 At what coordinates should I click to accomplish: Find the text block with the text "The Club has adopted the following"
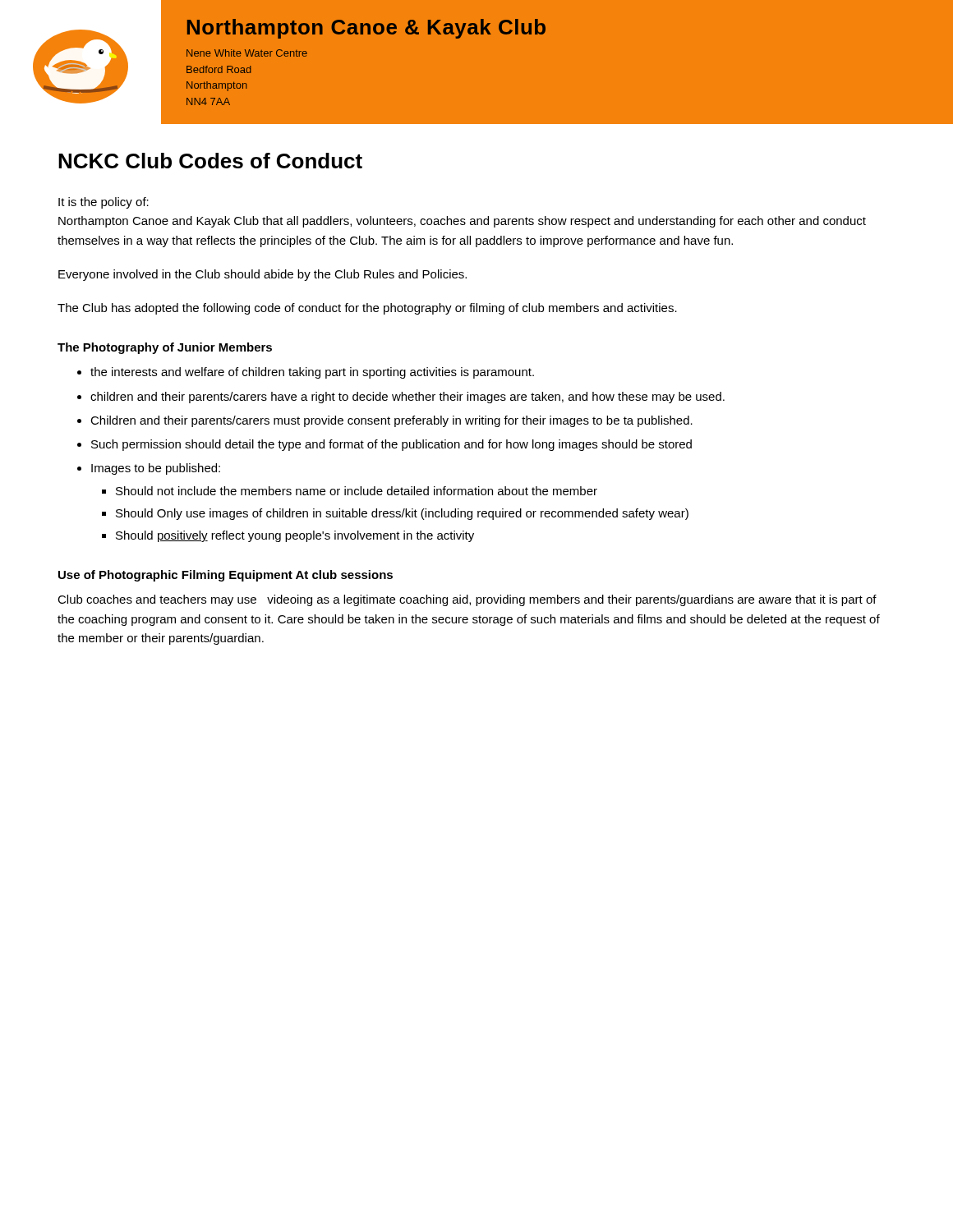point(367,308)
